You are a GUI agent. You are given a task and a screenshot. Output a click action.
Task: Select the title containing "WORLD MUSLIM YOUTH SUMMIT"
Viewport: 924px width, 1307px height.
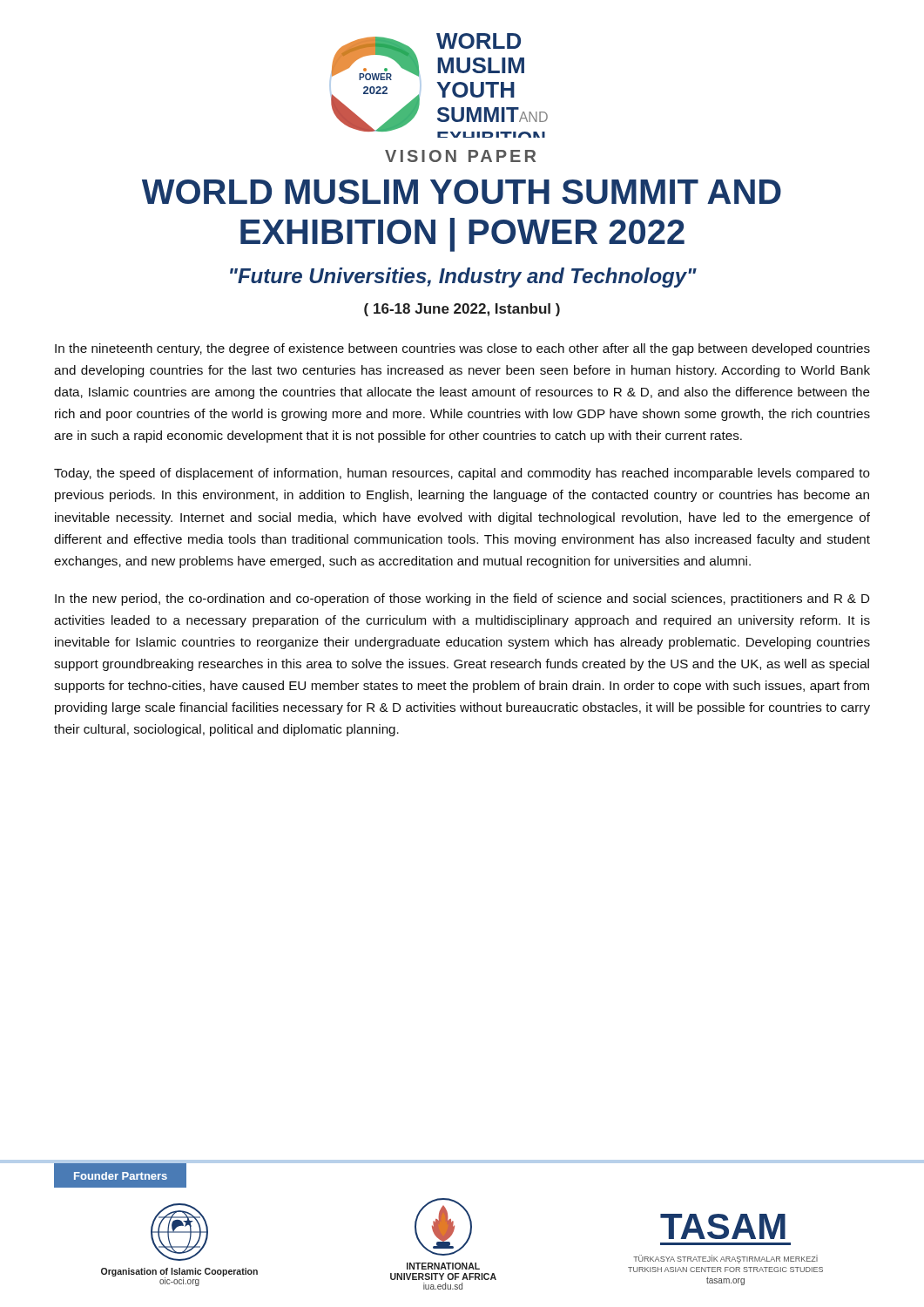[x=462, y=212]
